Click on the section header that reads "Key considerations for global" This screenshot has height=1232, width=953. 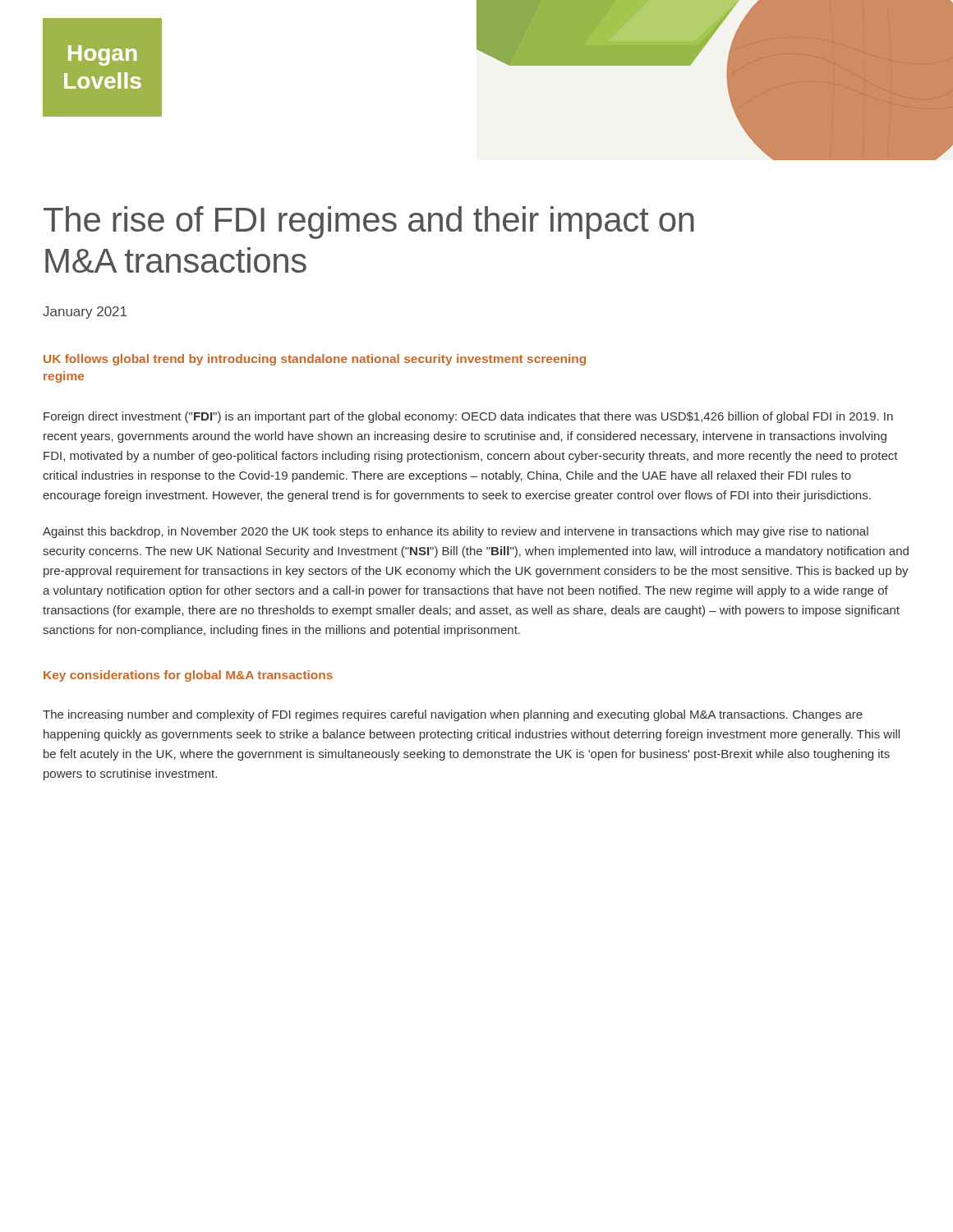pyautogui.click(x=188, y=675)
